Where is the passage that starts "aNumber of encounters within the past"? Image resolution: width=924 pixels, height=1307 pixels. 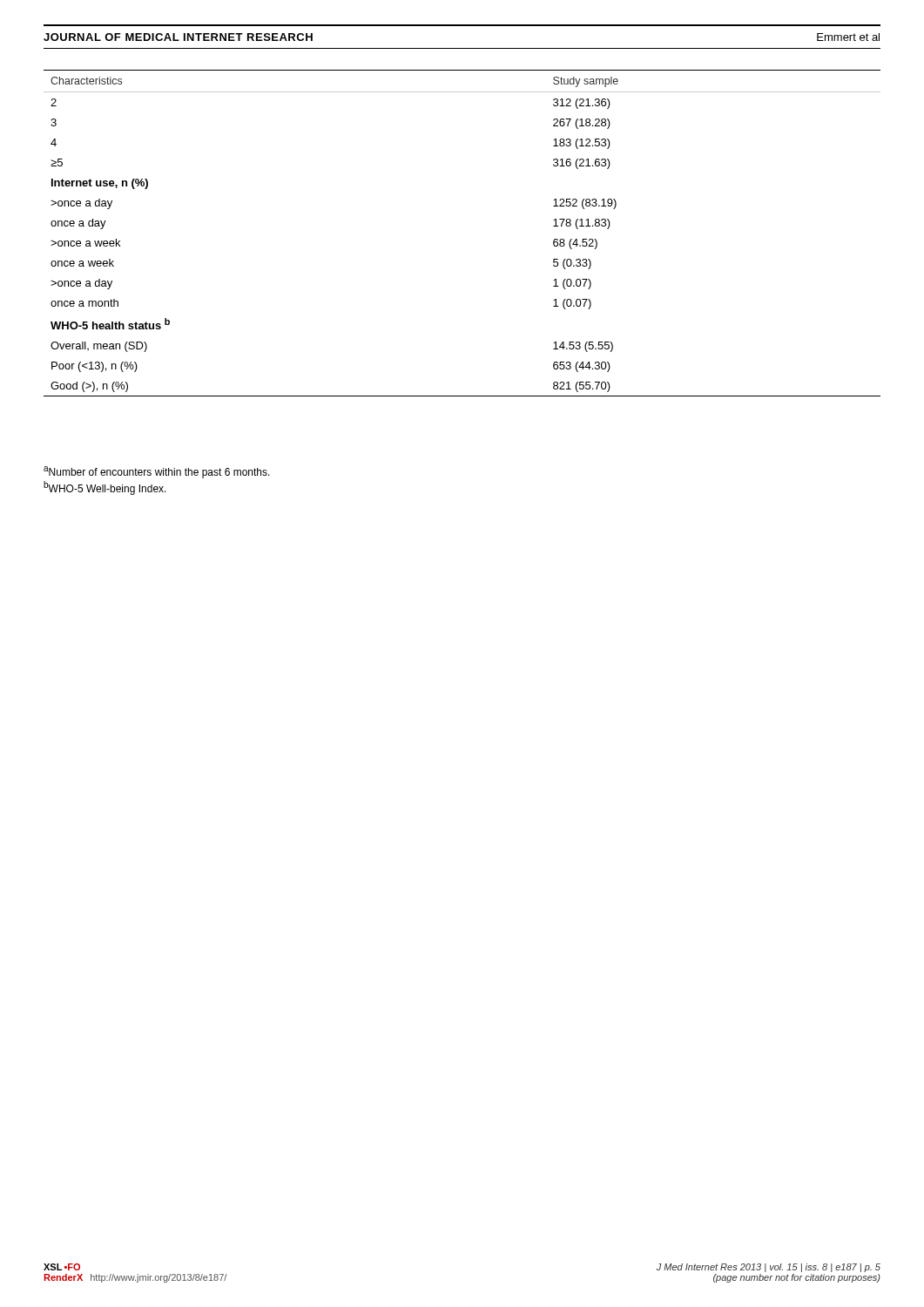[x=157, y=472]
